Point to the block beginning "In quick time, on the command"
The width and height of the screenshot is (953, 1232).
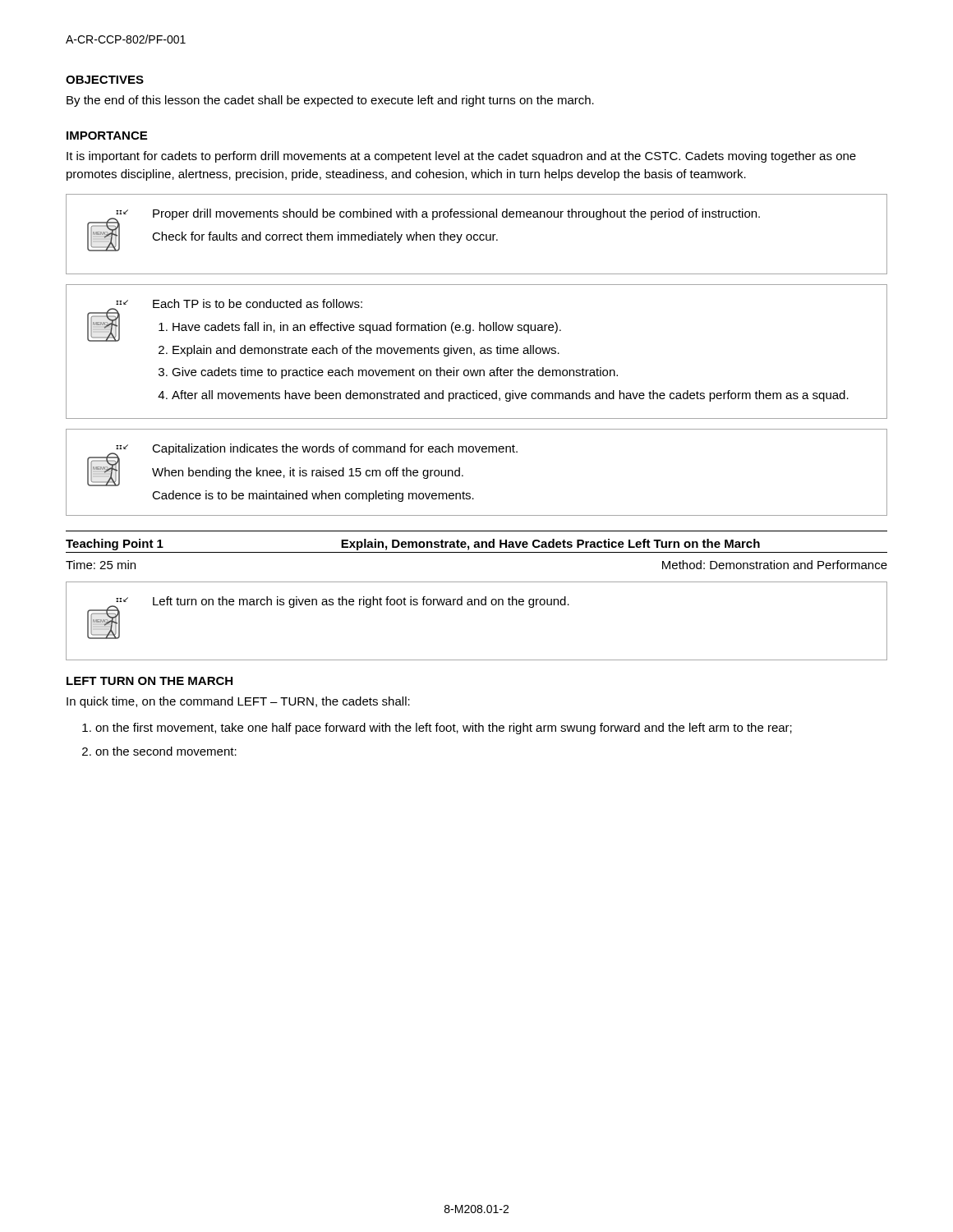point(238,701)
